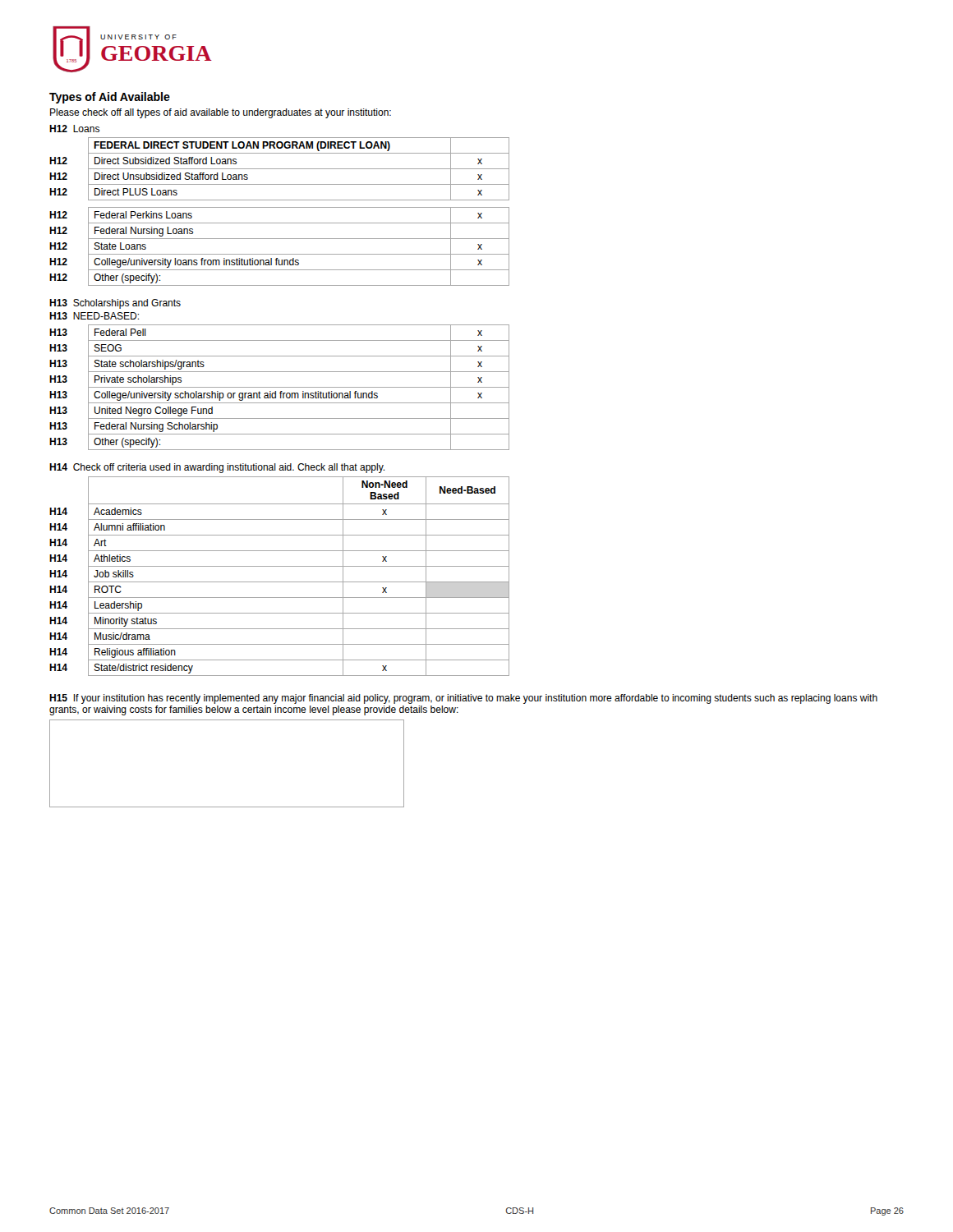
Task: Find the text block that says "Please check off all types of aid available"
Action: [x=220, y=113]
